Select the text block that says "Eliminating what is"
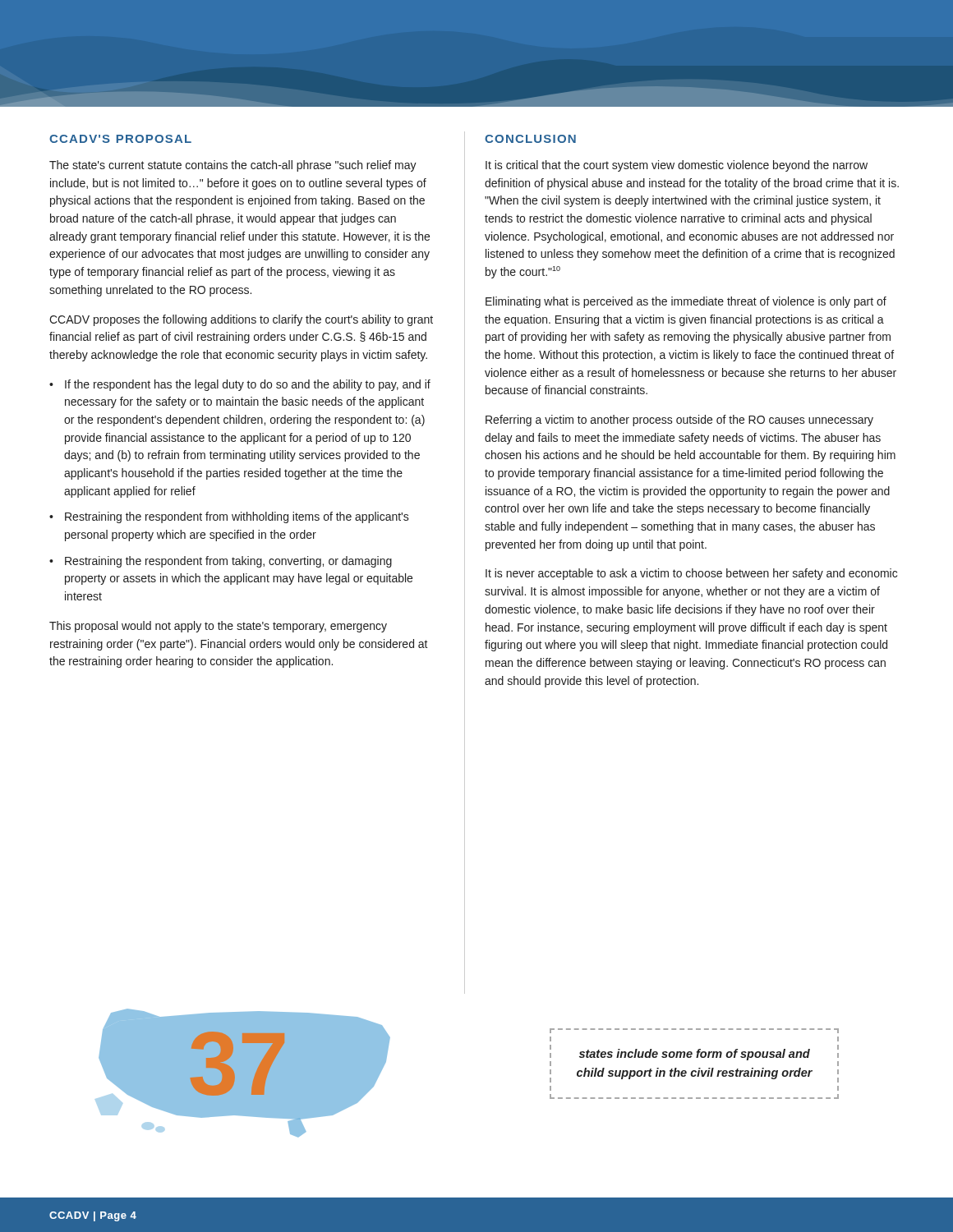This screenshot has width=953, height=1232. click(x=691, y=346)
